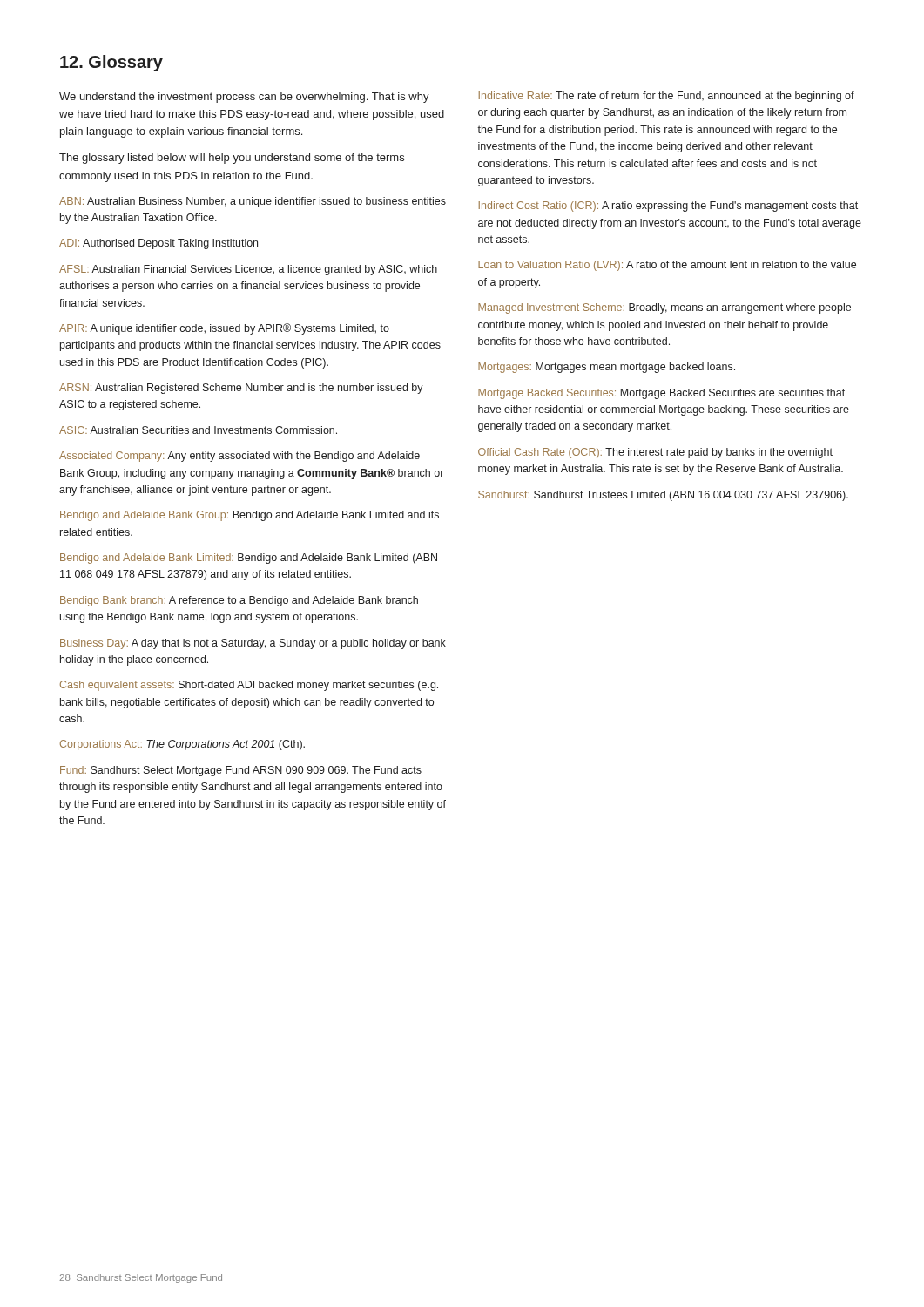924x1307 pixels.
Task: Locate the text block that says "Cash equivalent assets: Short-dated ADI"
Action: click(249, 702)
